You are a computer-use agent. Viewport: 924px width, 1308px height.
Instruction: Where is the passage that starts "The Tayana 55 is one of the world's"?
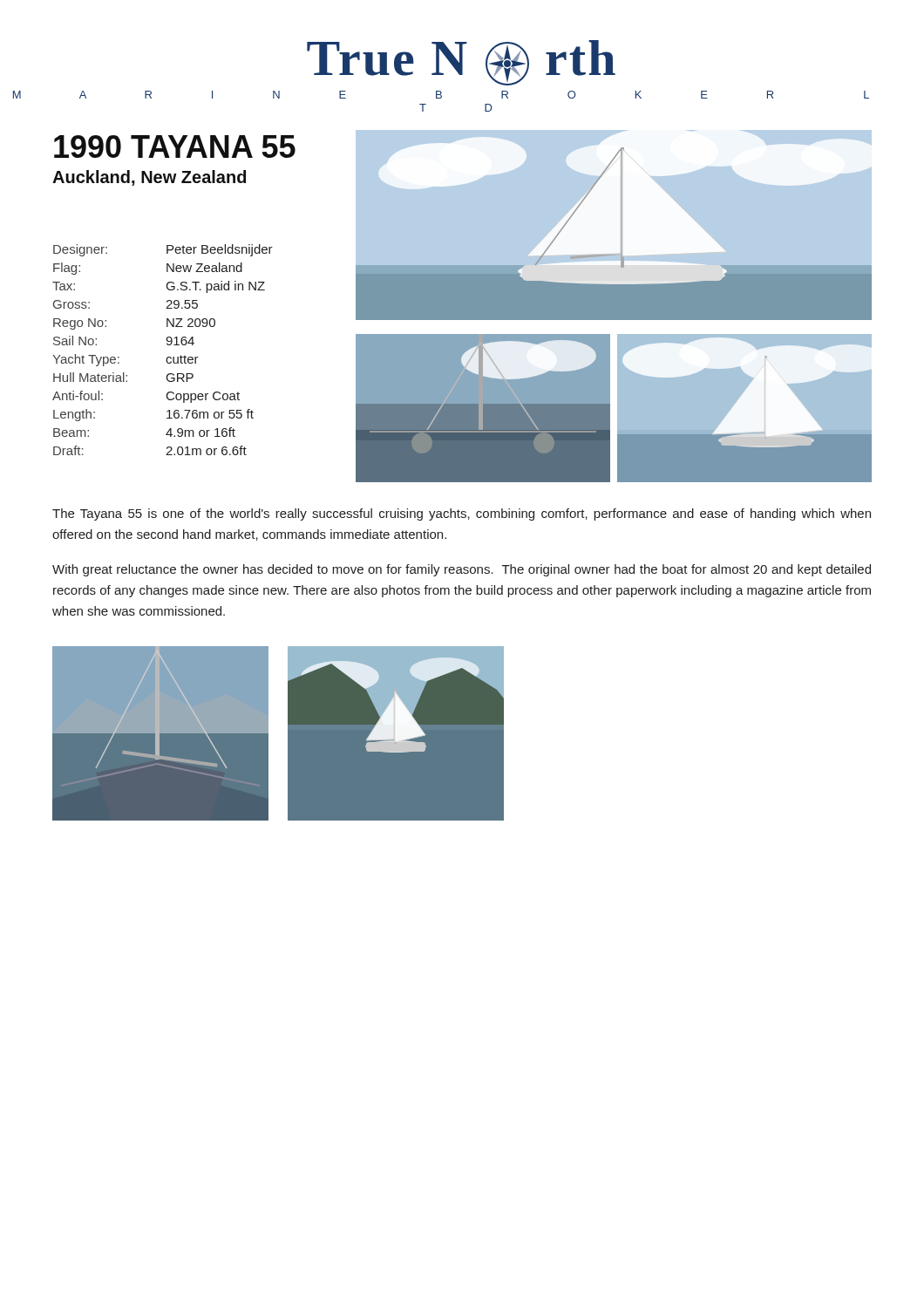(x=462, y=523)
